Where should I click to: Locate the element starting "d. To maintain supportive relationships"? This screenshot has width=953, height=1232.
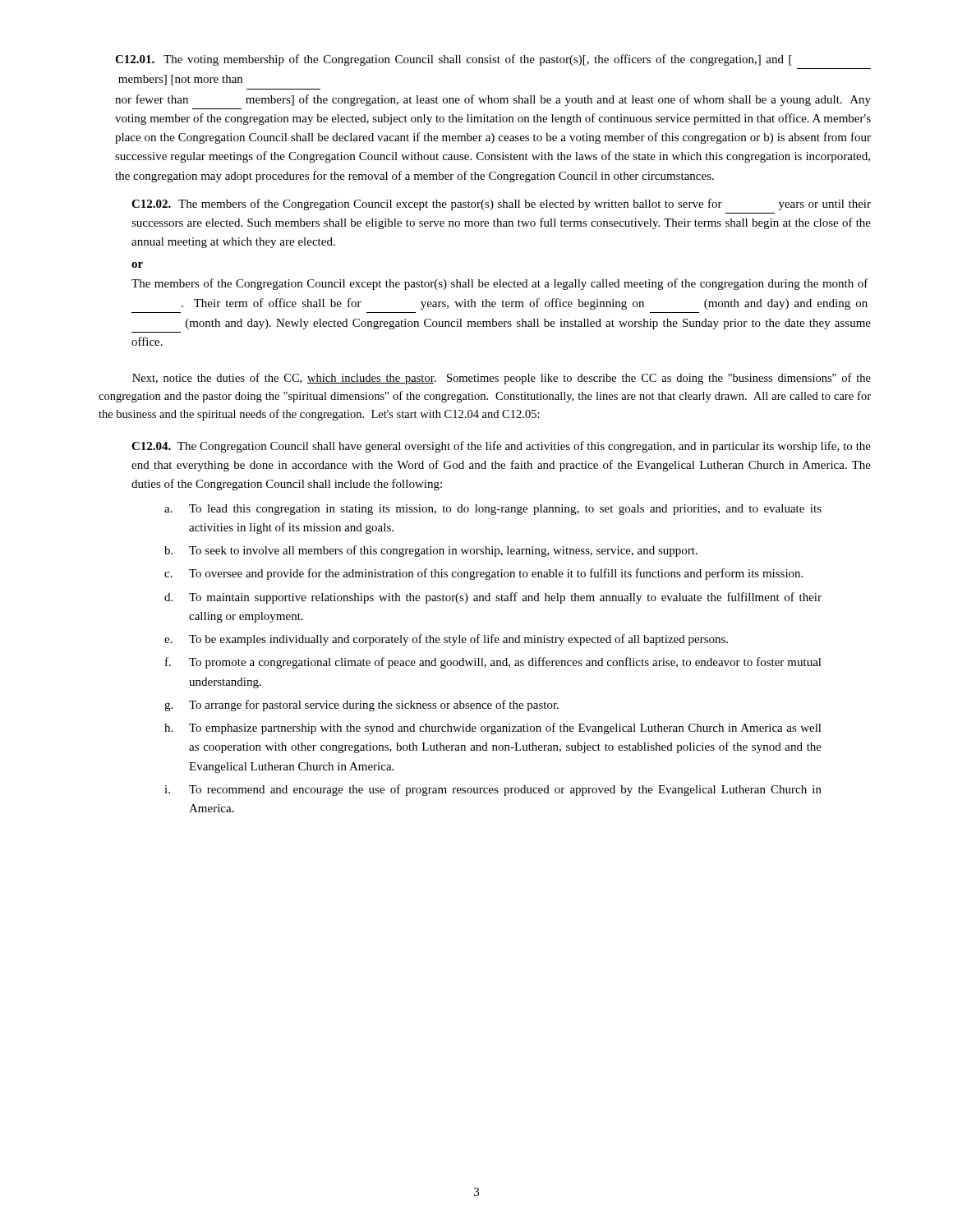click(x=493, y=607)
